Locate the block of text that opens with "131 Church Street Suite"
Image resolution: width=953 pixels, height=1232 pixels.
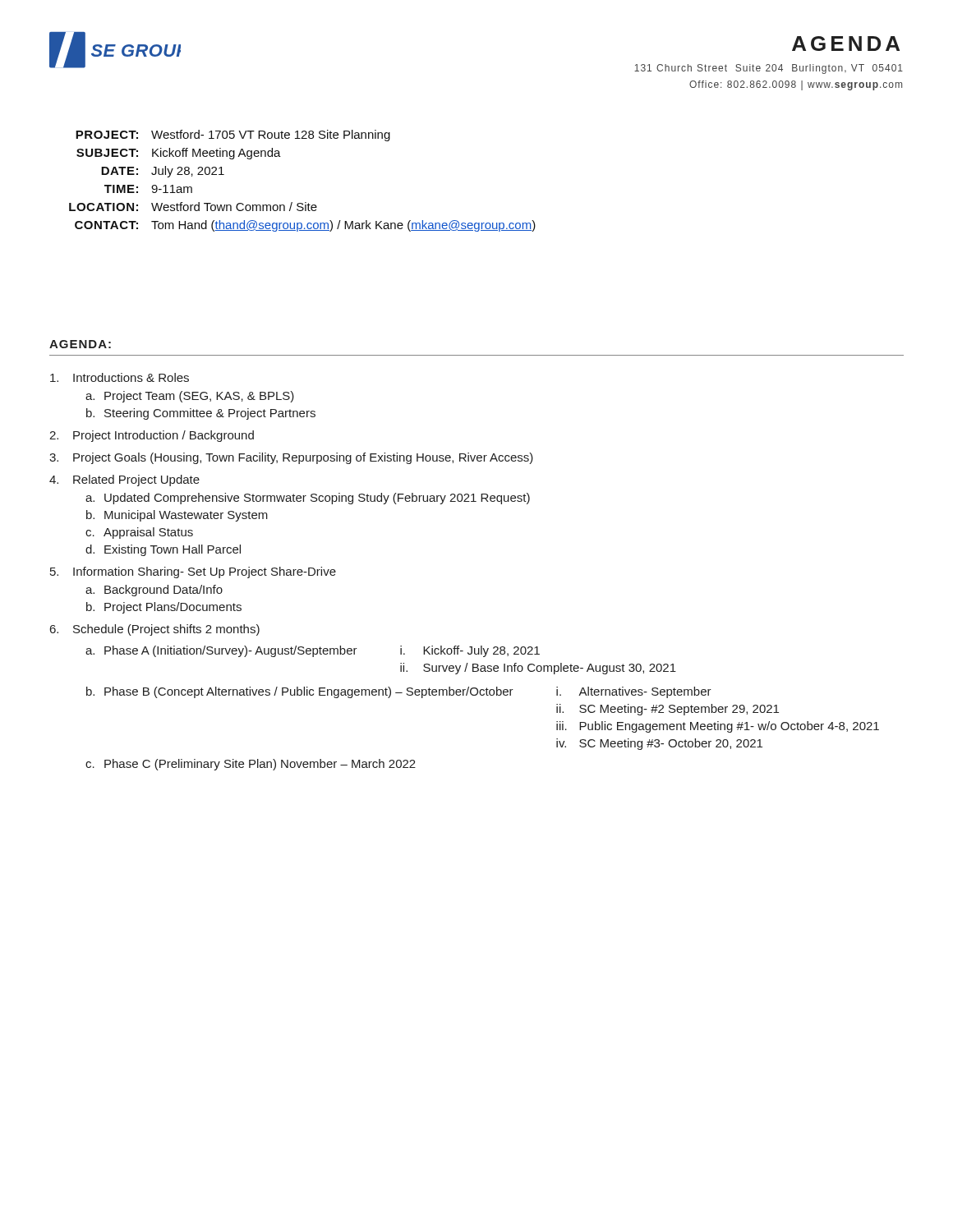coord(769,77)
